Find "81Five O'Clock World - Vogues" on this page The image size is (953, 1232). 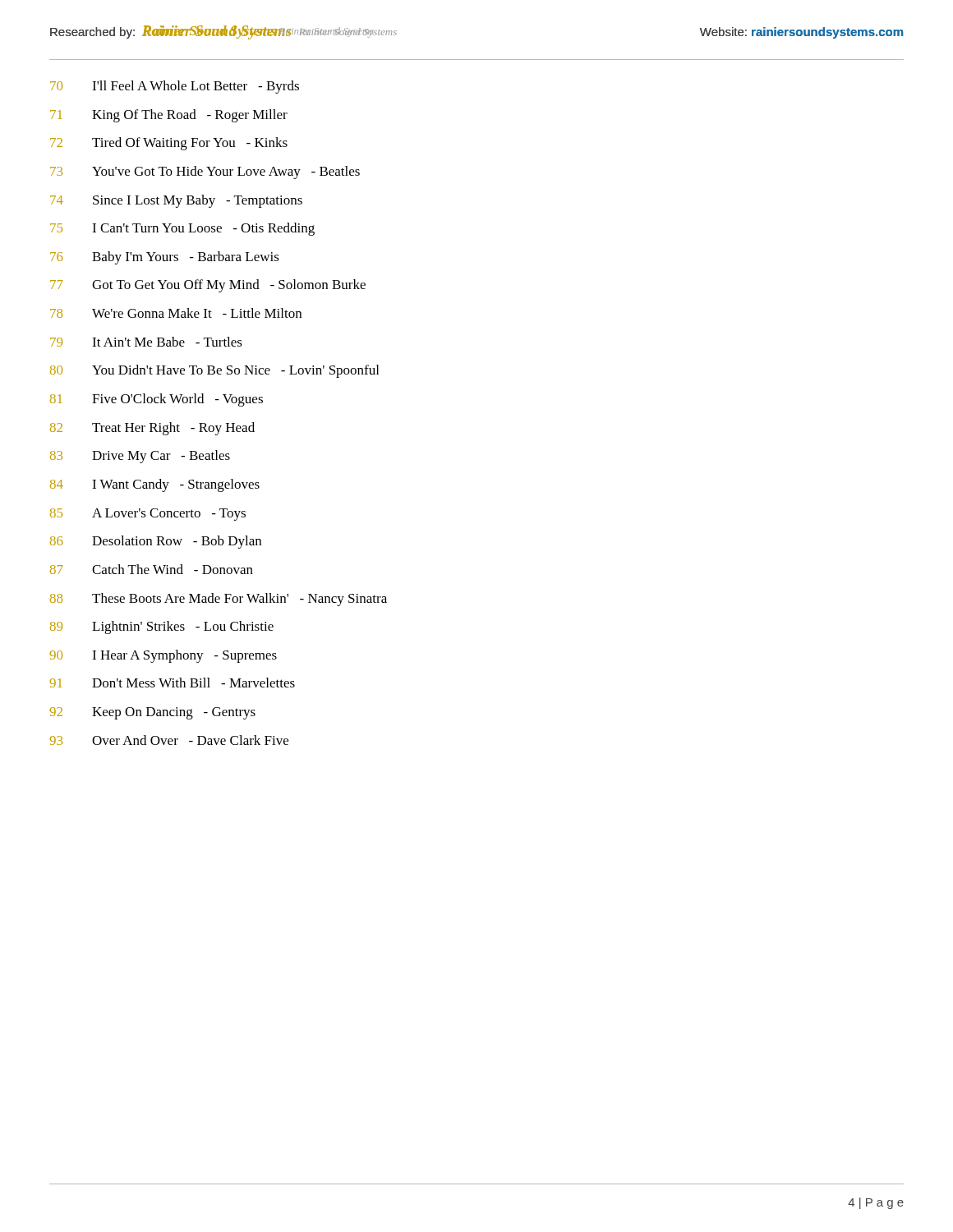pyautogui.click(x=156, y=399)
